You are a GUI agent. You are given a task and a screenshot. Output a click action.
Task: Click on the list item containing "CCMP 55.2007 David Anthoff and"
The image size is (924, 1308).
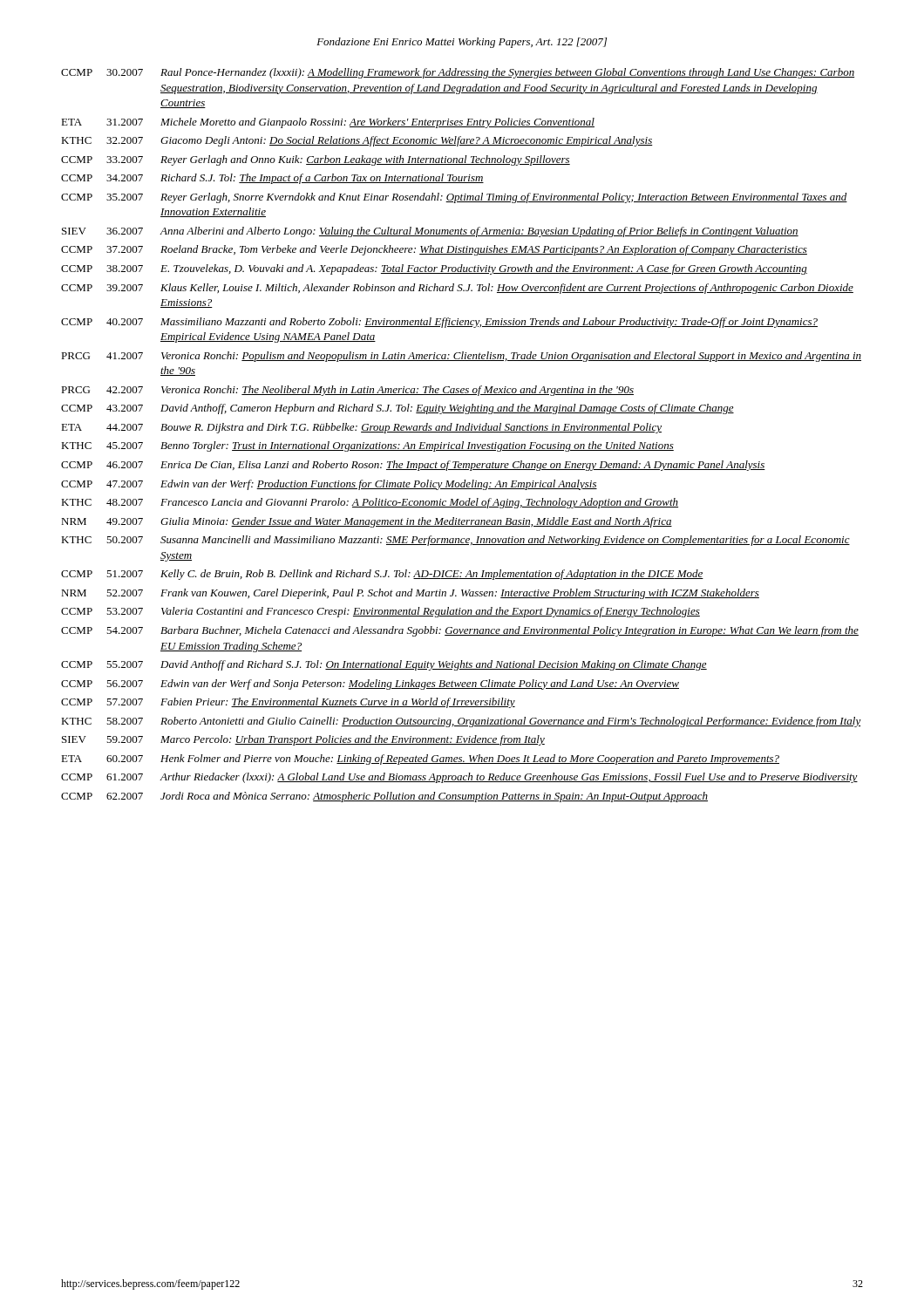tap(462, 664)
